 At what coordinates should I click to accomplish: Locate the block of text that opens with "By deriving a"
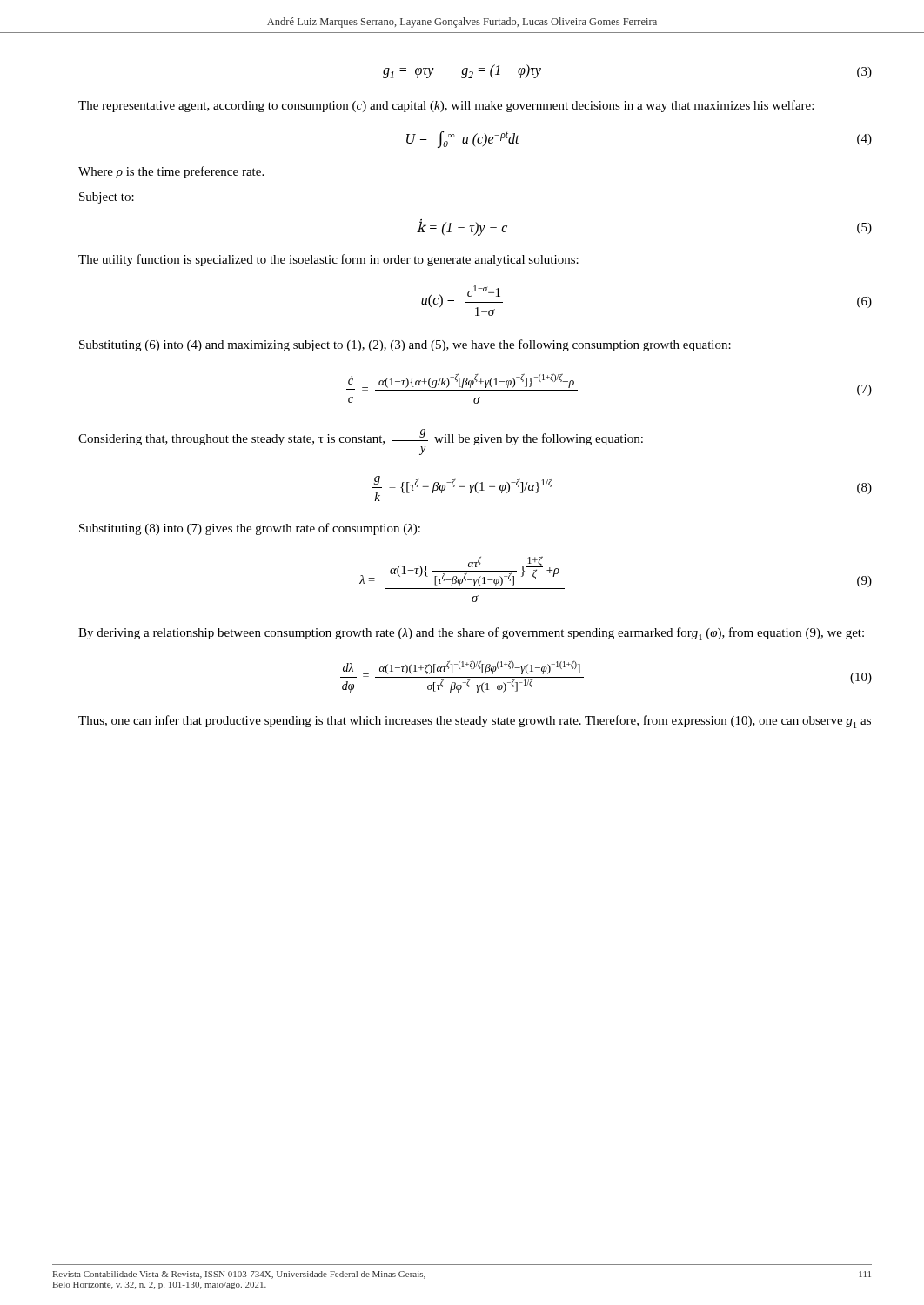(472, 634)
